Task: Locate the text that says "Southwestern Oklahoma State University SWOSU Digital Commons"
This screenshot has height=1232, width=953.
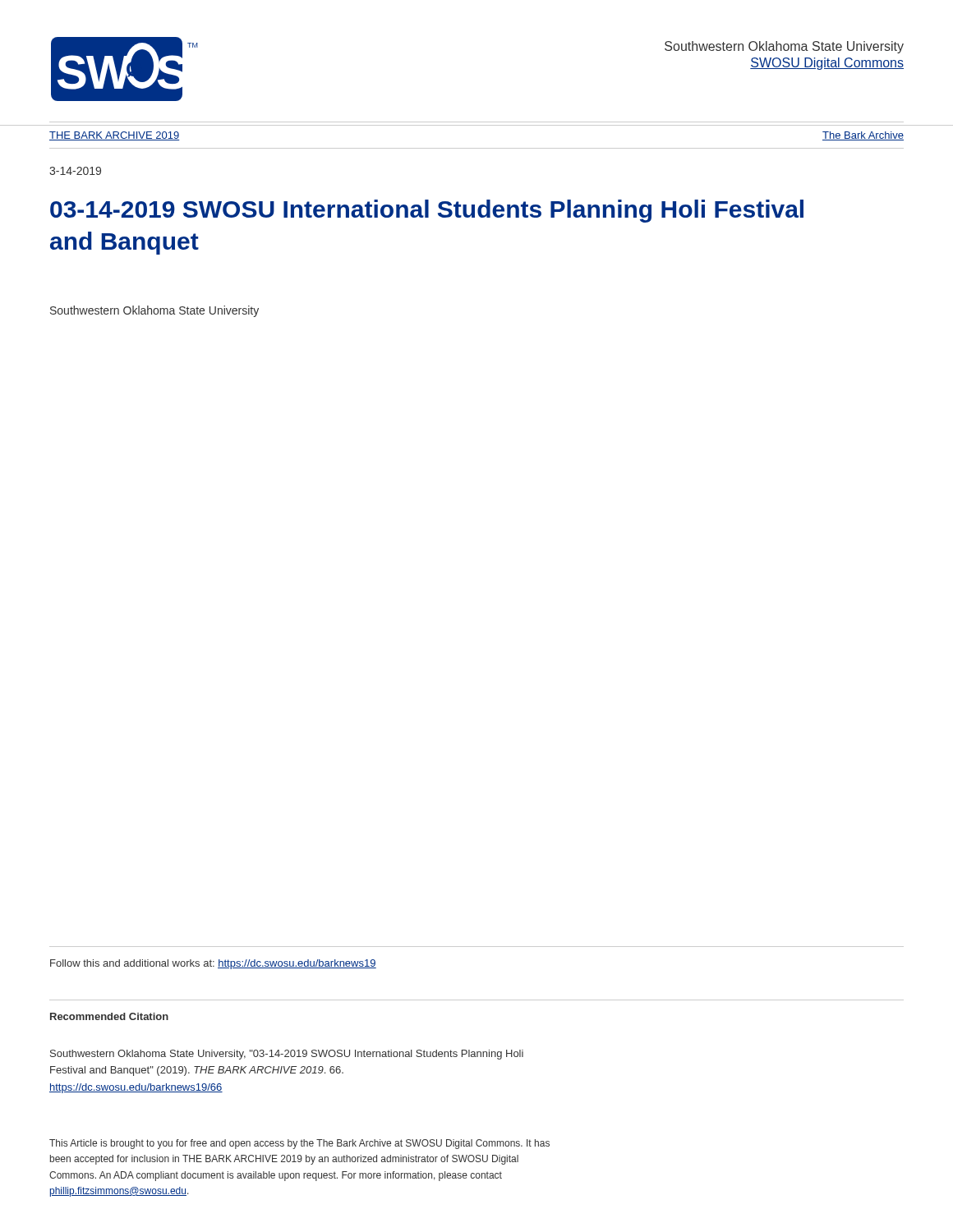Action: tap(784, 47)
